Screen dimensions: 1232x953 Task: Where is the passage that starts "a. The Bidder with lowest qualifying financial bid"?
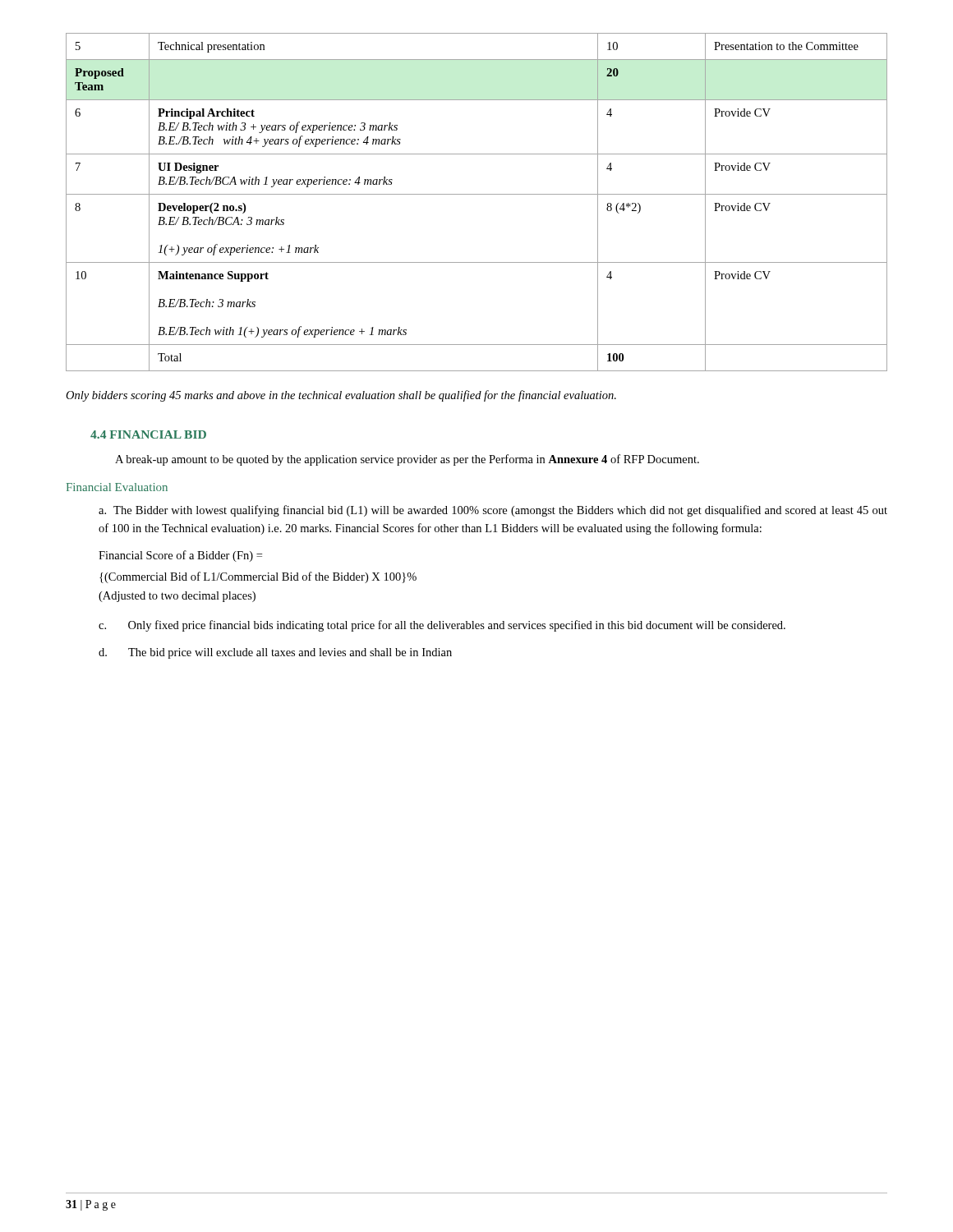click(x=493, y=519)
